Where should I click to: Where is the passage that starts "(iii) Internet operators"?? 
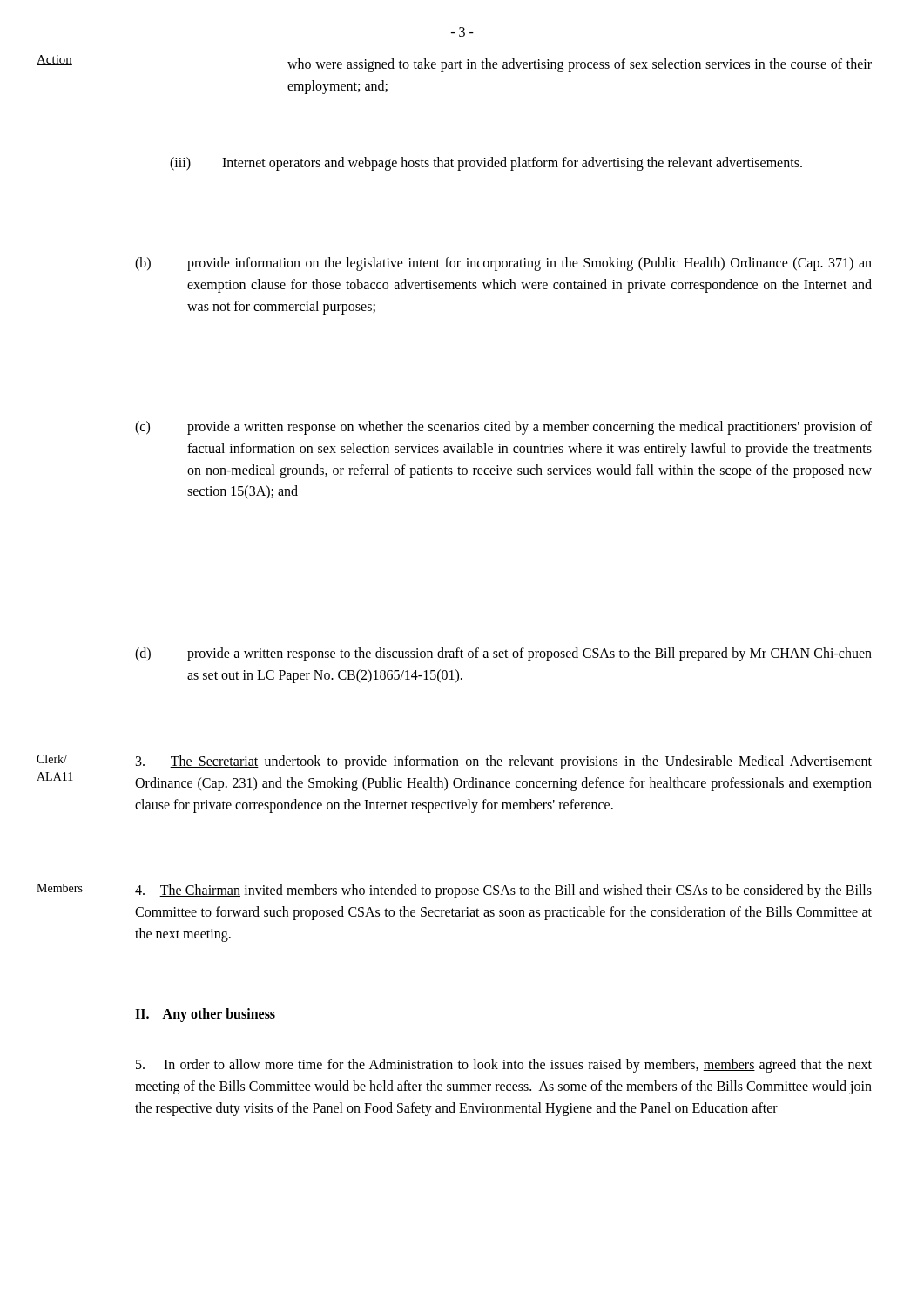pos(521,163)
